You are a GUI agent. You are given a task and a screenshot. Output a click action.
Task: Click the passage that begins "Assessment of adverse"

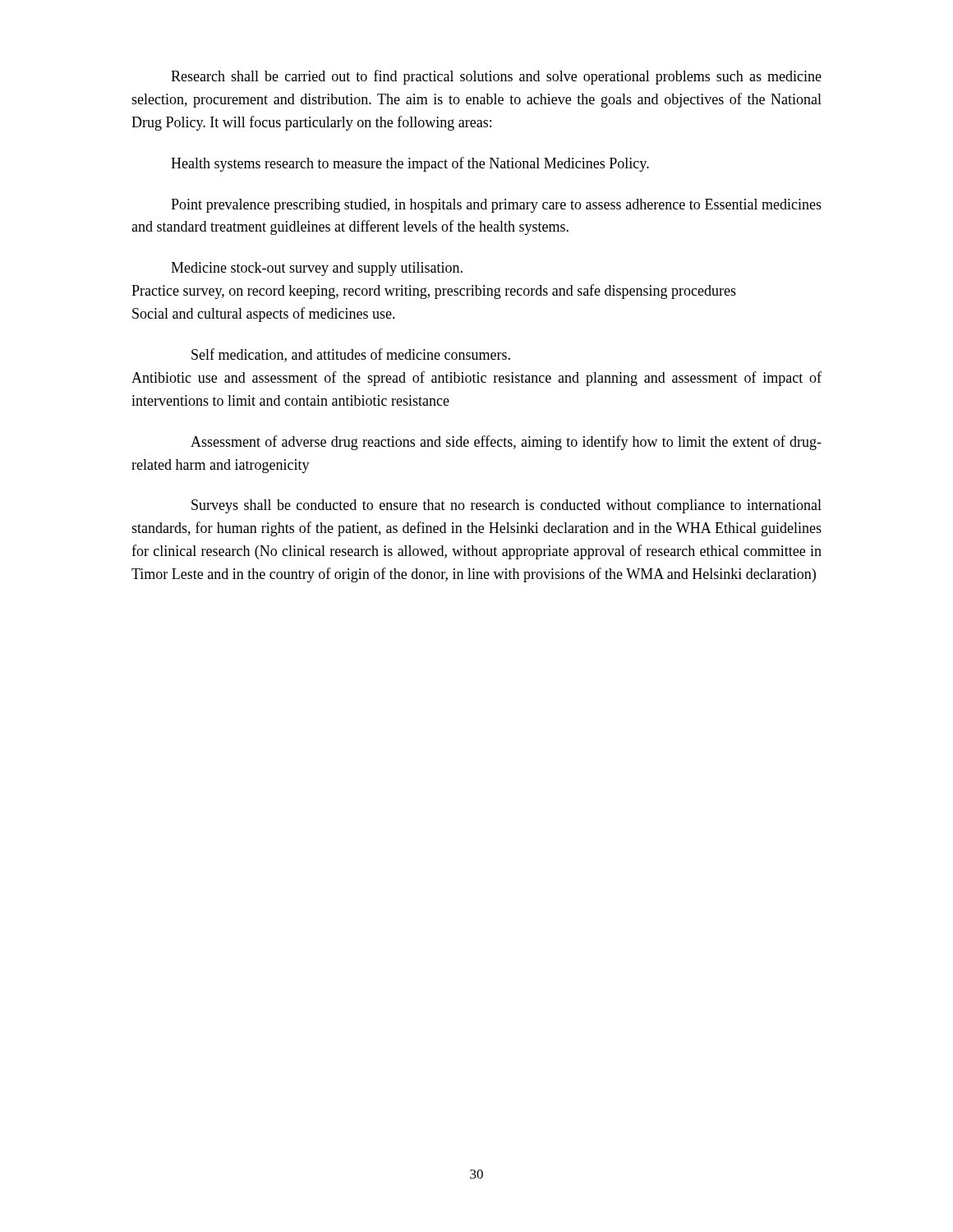point(476,453)
